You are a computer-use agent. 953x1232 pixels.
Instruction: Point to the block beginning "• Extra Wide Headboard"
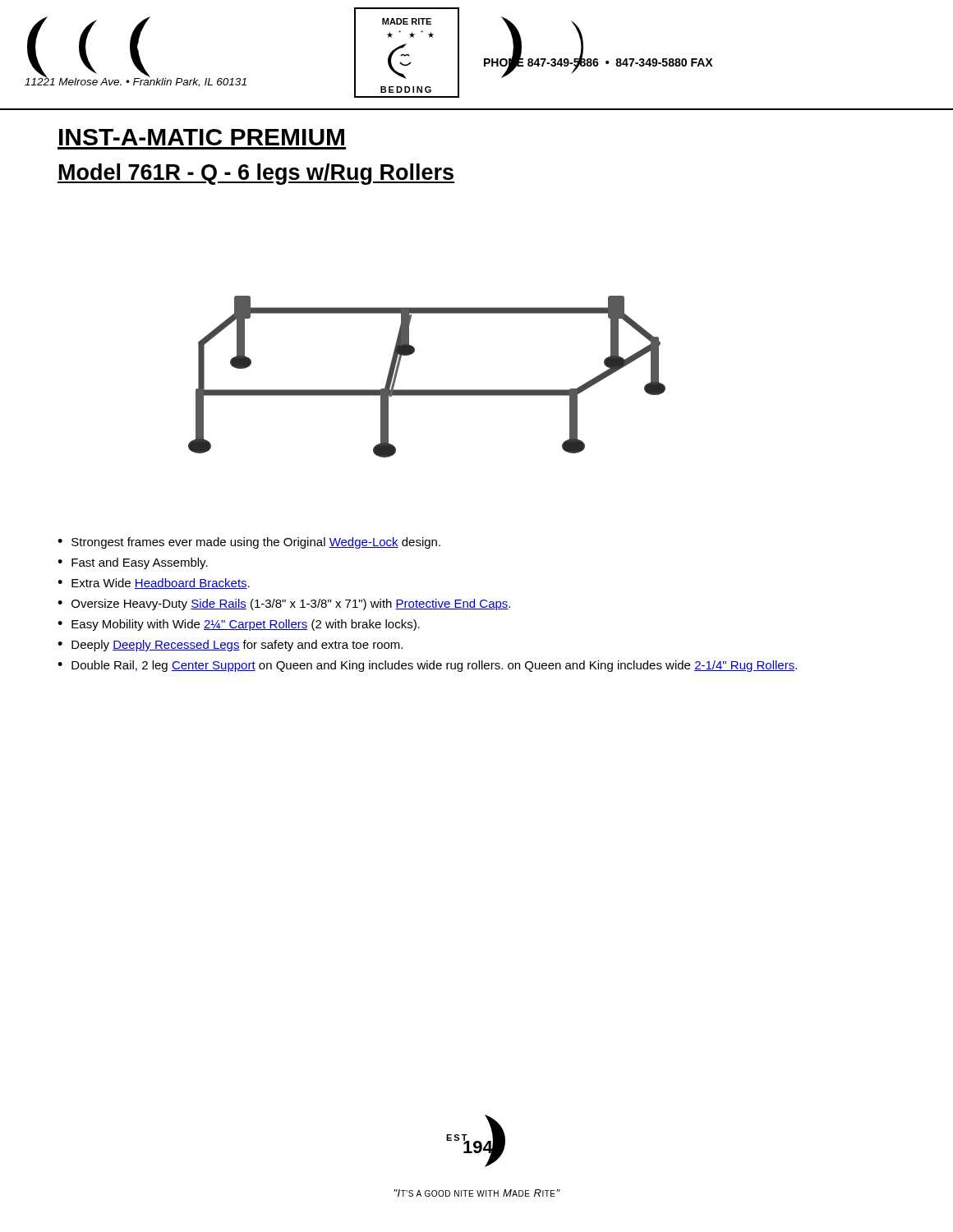point(154,582)
